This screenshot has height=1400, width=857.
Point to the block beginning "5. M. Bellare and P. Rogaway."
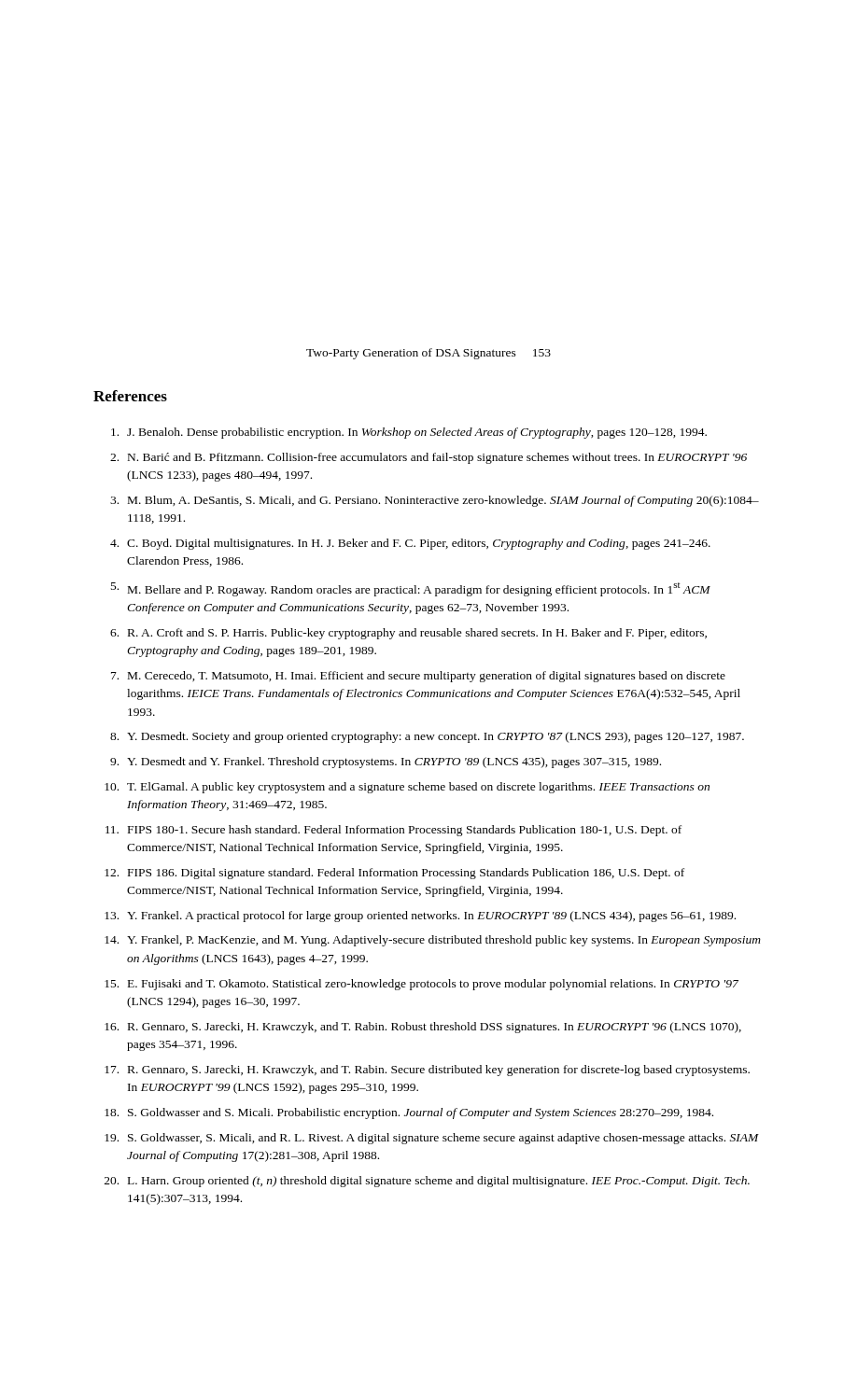tap(428, 597)
